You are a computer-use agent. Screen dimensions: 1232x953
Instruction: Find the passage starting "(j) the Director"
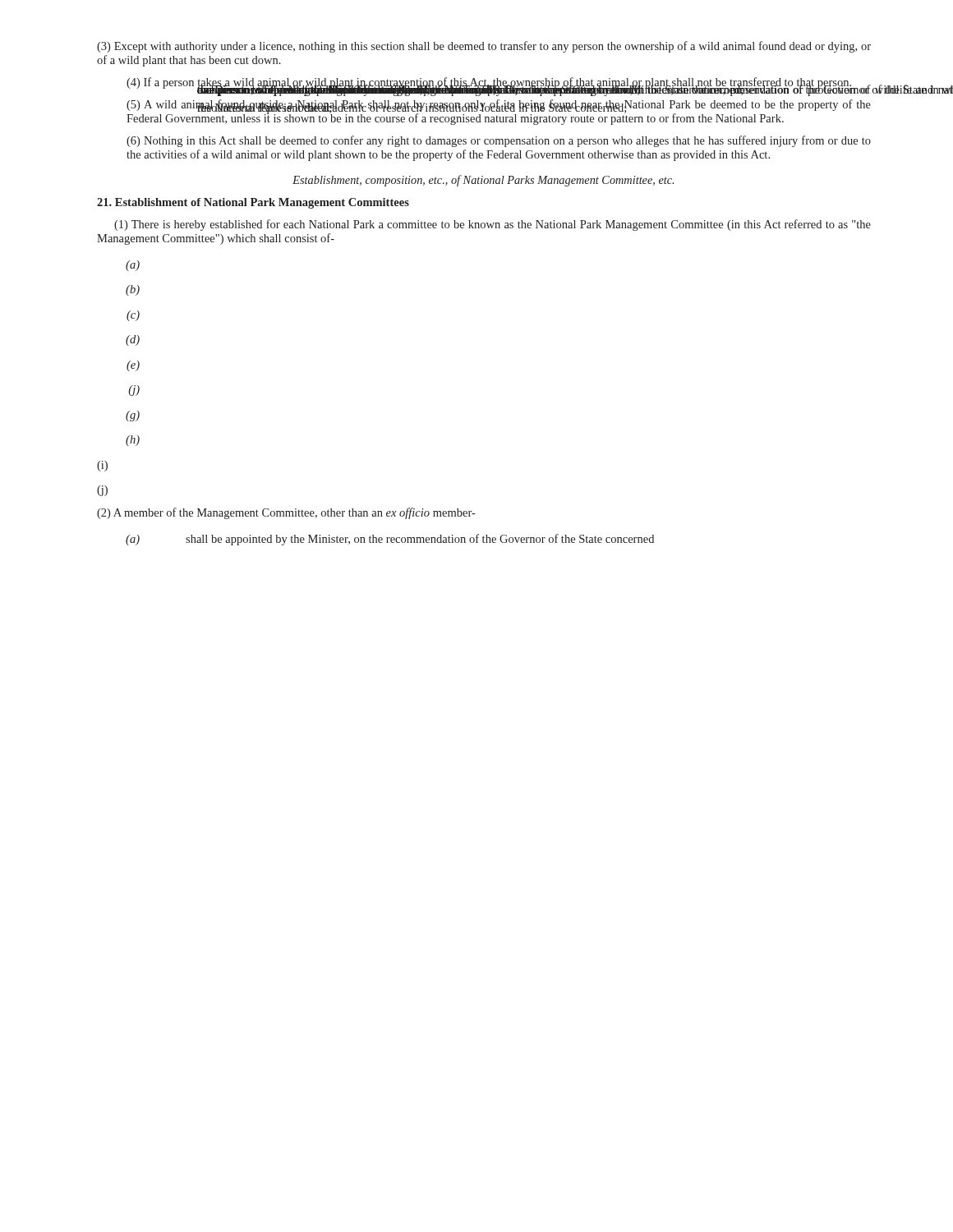(102, 491)
